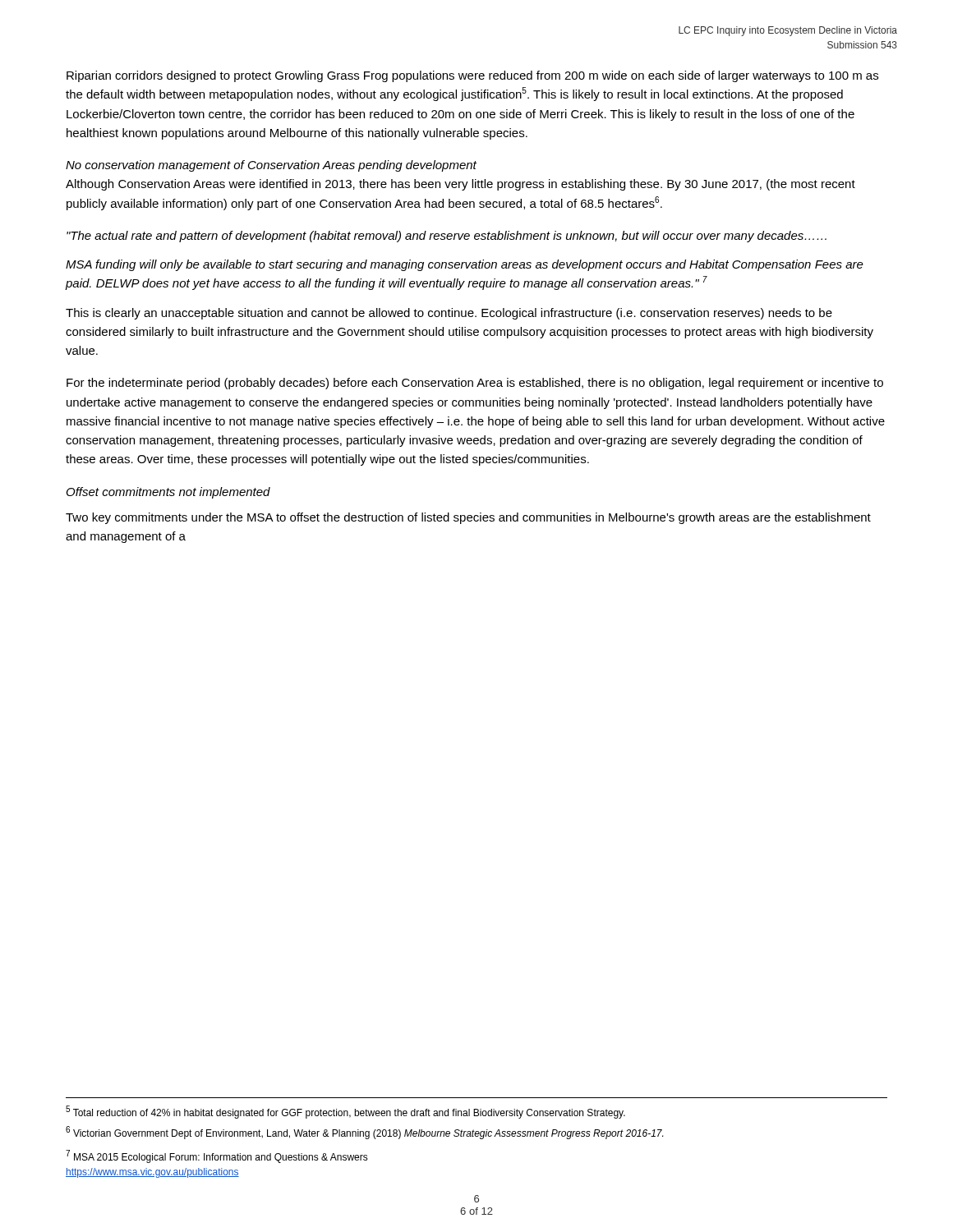The height and width of the screenshot is (1232, 953).
Task: Click the passage that begins "MSA funding will only be available"
Action: pos(465,274)
